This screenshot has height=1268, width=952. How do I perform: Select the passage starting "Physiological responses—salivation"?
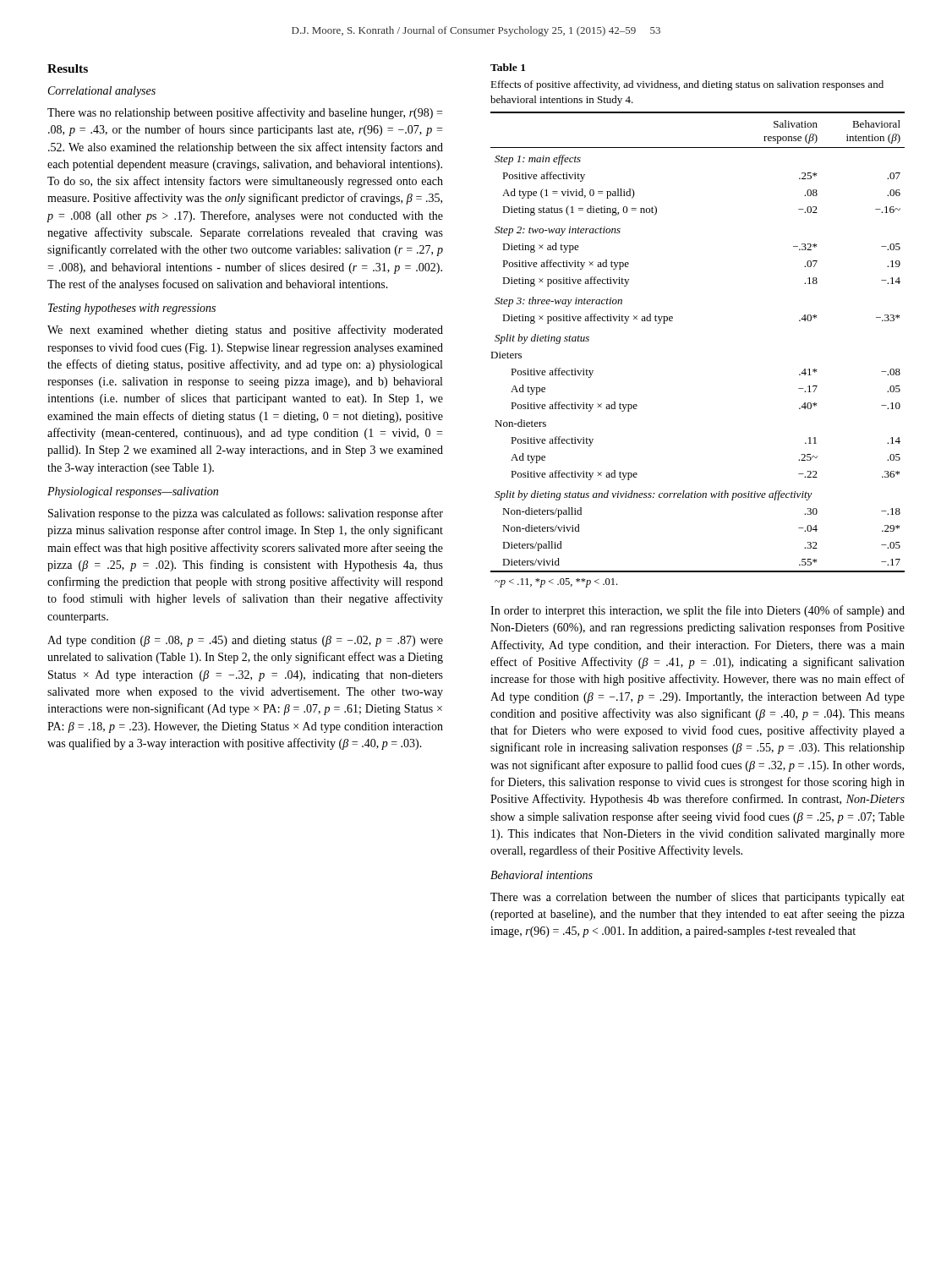pyautogui.click(x=133, y=491)
